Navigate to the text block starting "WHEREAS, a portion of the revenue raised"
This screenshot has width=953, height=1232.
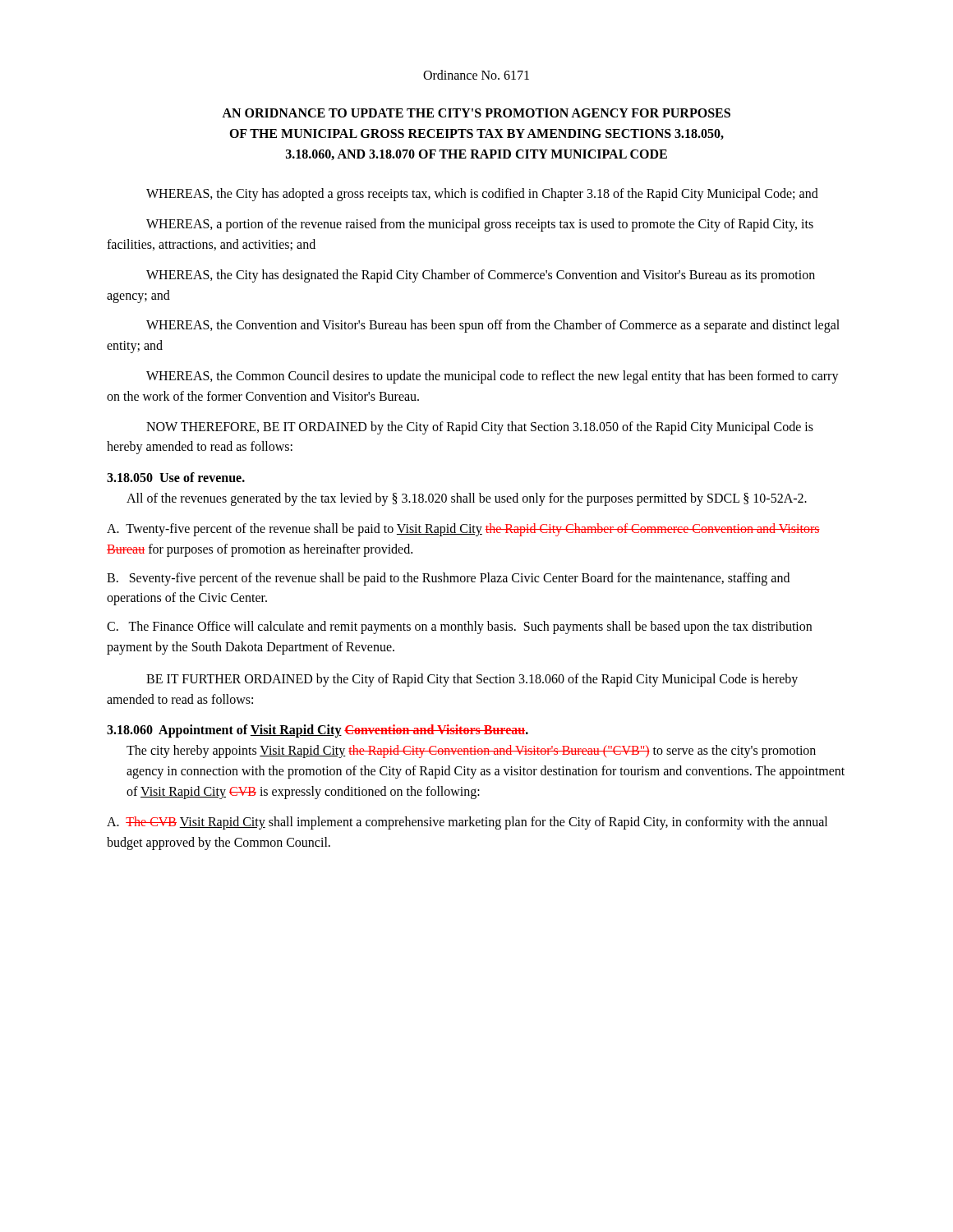[460, 234]
